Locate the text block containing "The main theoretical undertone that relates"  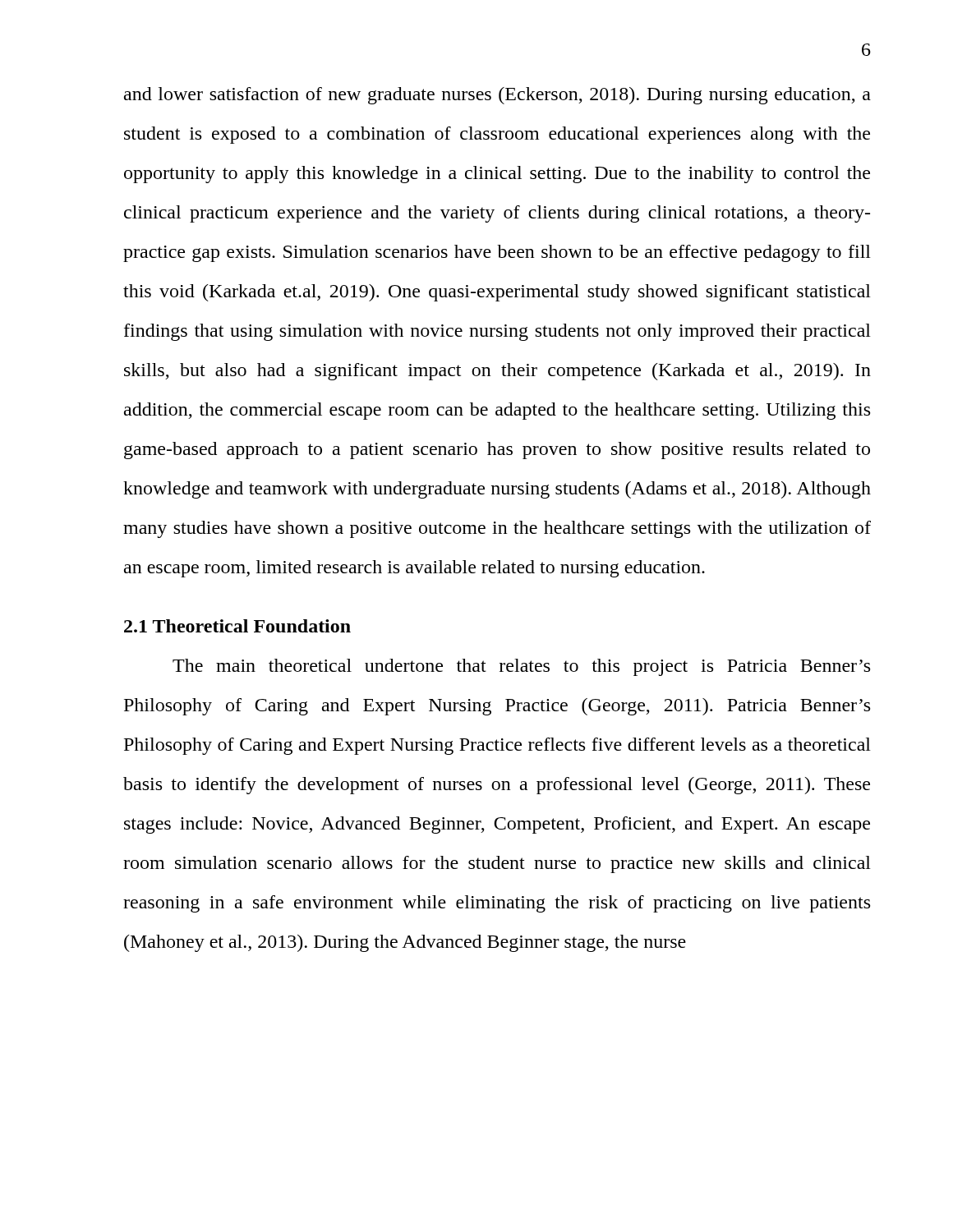point(521,667)
